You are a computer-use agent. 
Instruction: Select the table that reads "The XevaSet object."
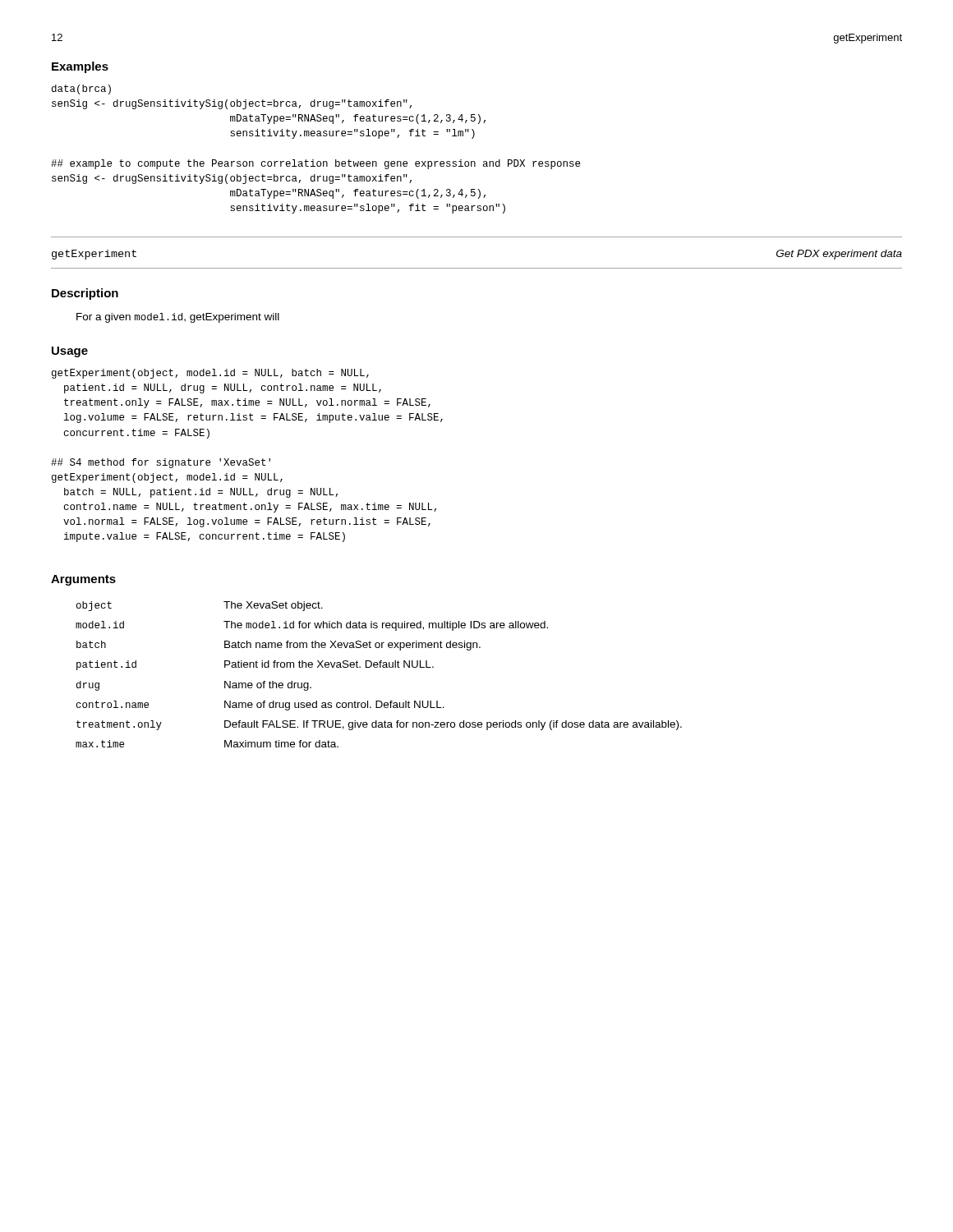click(476, 676)
